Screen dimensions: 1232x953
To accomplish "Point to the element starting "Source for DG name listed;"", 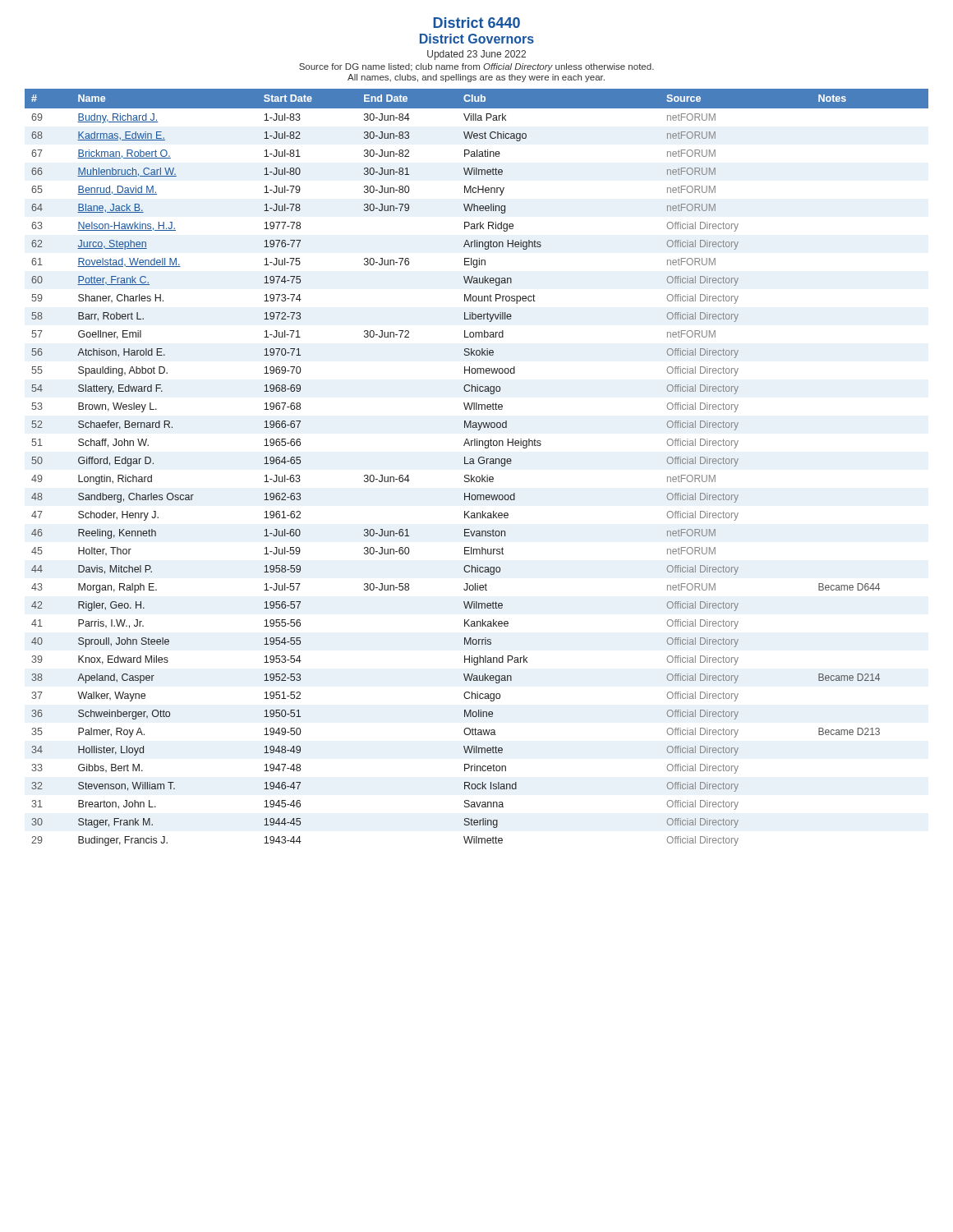I will click(x=476, y=67).
